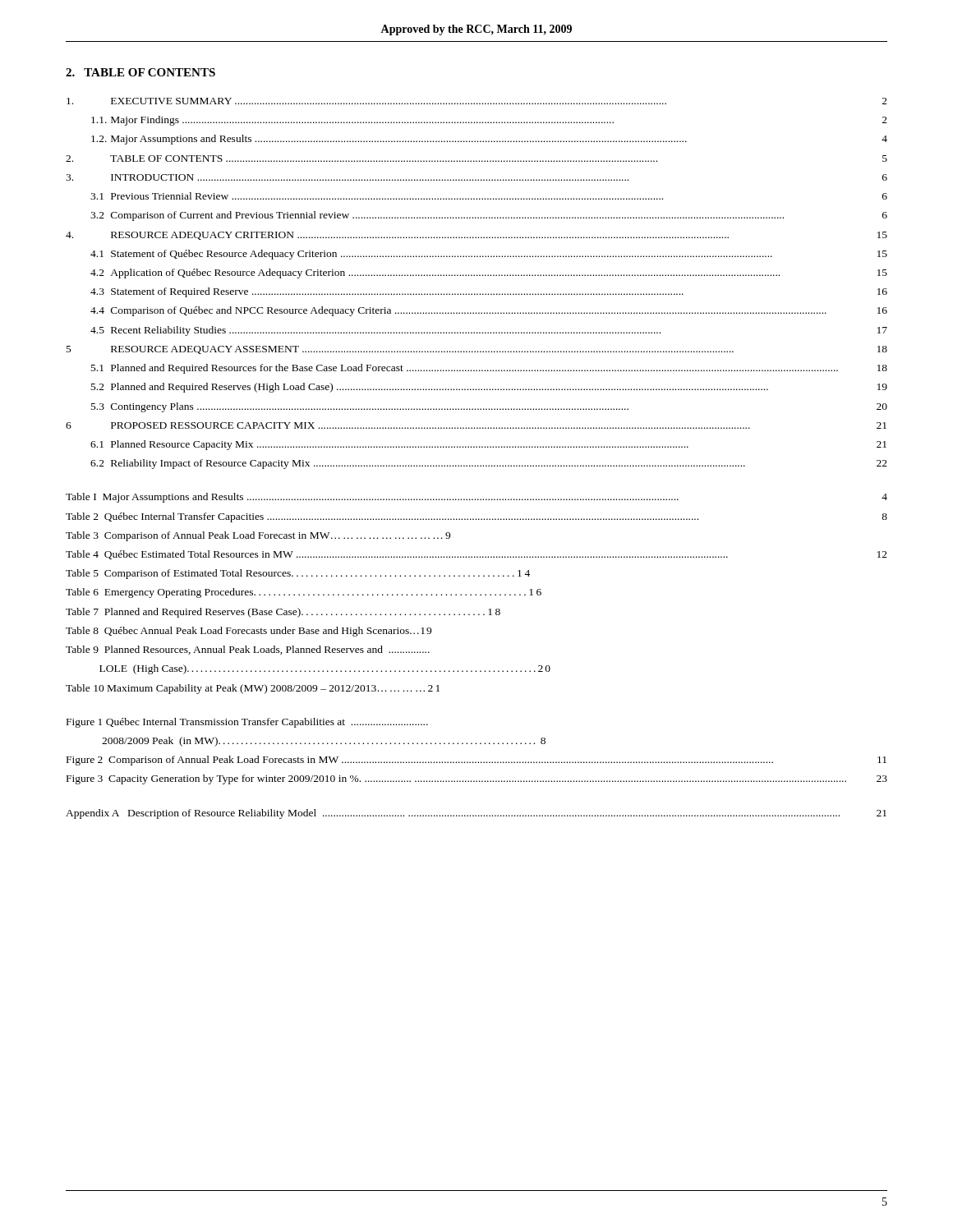Locate the region starting "5 RESOURCE ADEQUACY ASSESMENT 18"

pyautogui.click(x=476, y=349)
